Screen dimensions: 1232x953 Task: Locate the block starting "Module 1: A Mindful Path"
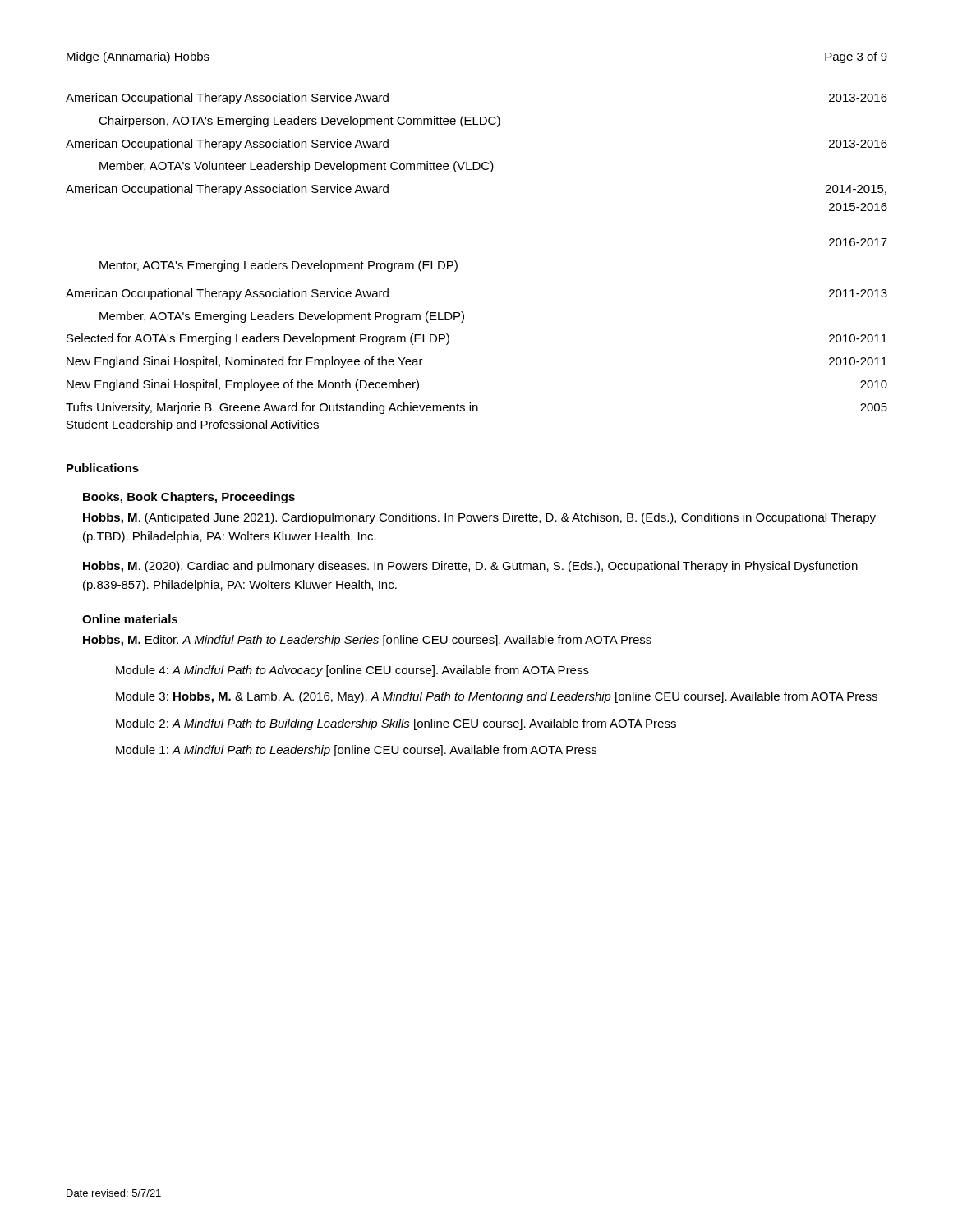[356, 749]
